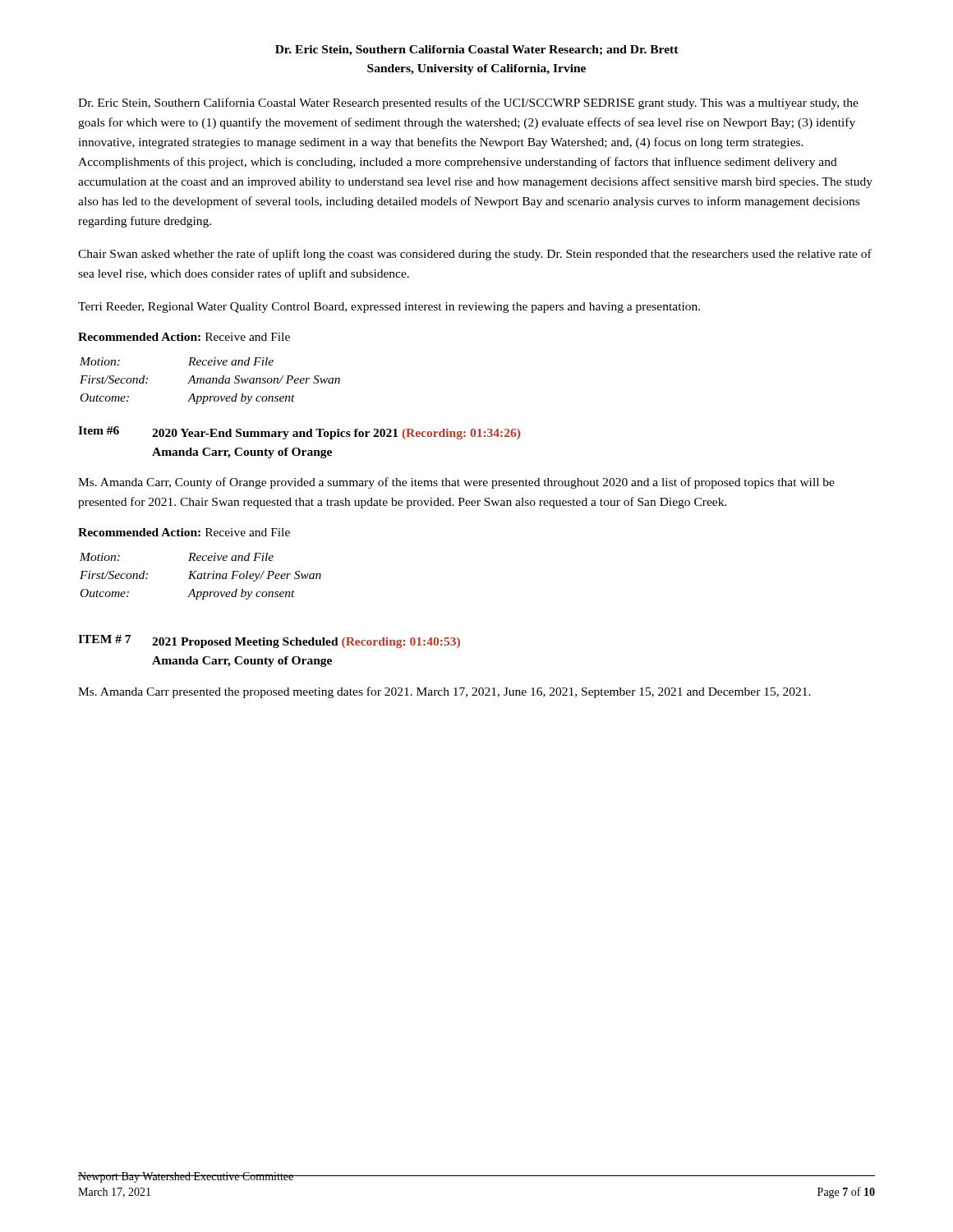Image resolution: width=953 pixels, height=1232 pixels.
Task: Find the section header with the text "Item #6 2020 Year-End Summary and Topics for"
Action: pos(299,442)
